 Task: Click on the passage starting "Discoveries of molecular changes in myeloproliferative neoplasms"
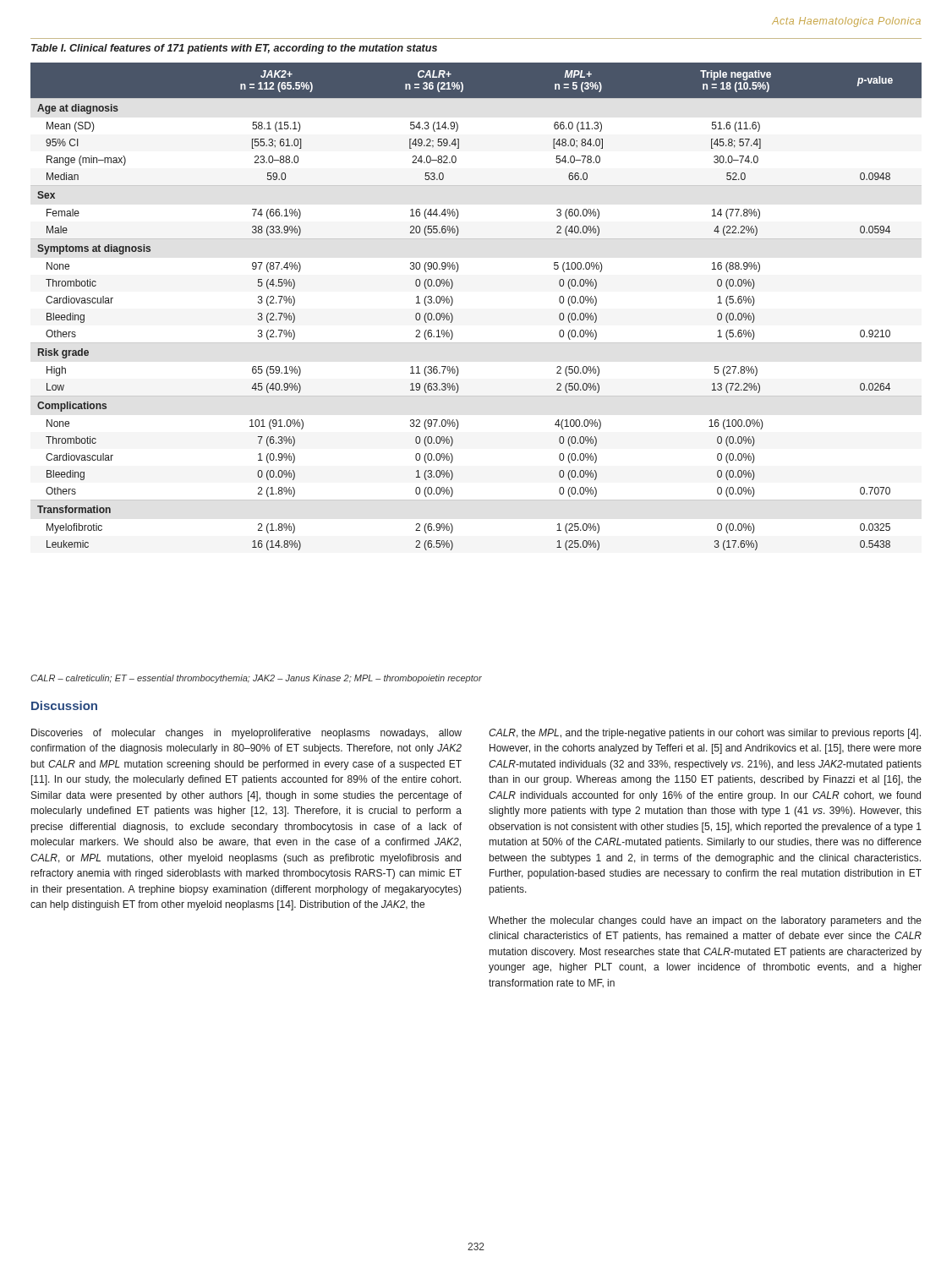[246, 819]
